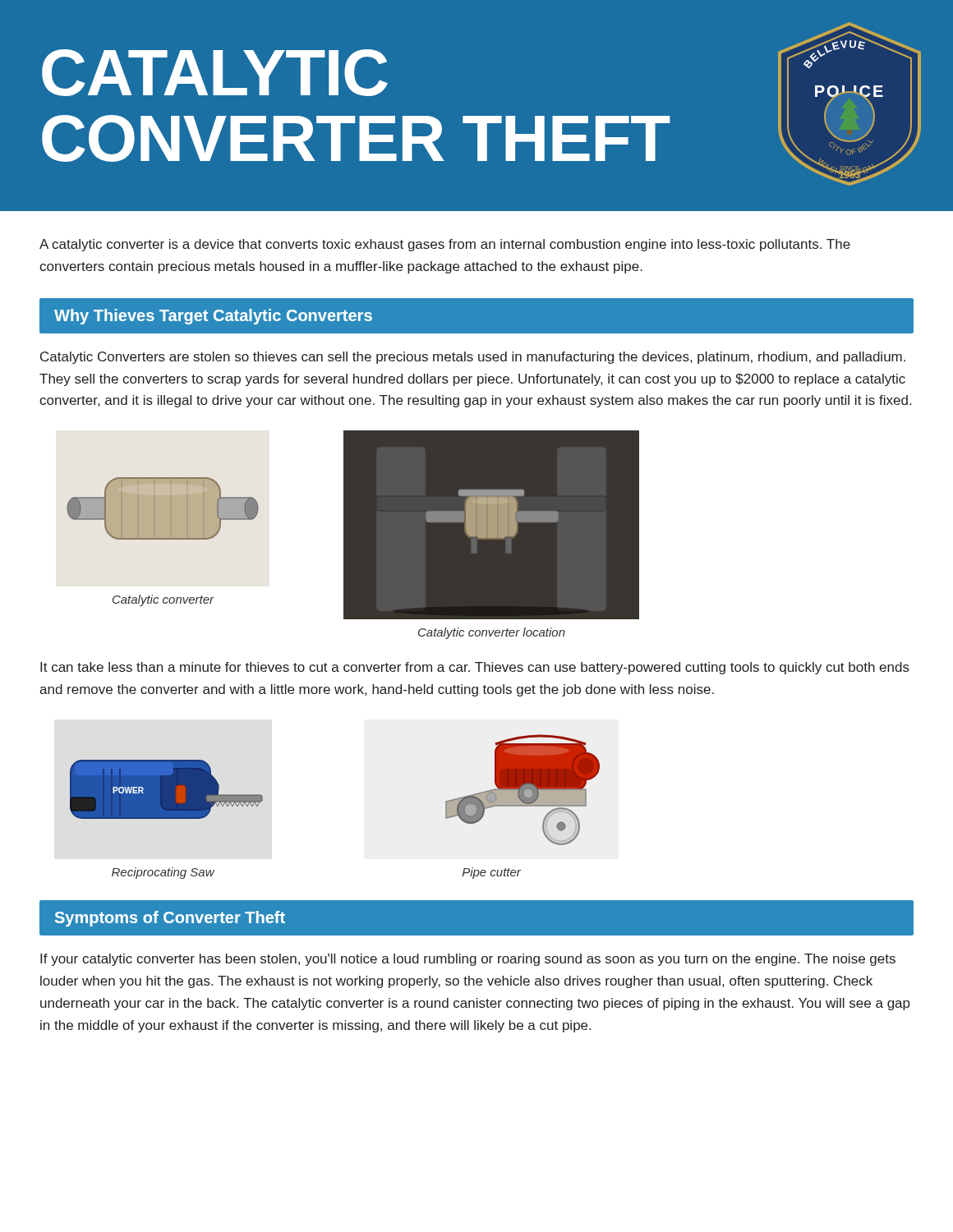Click on the text block with the text "Catalytic Converters are stolen so thieves"

476,379
